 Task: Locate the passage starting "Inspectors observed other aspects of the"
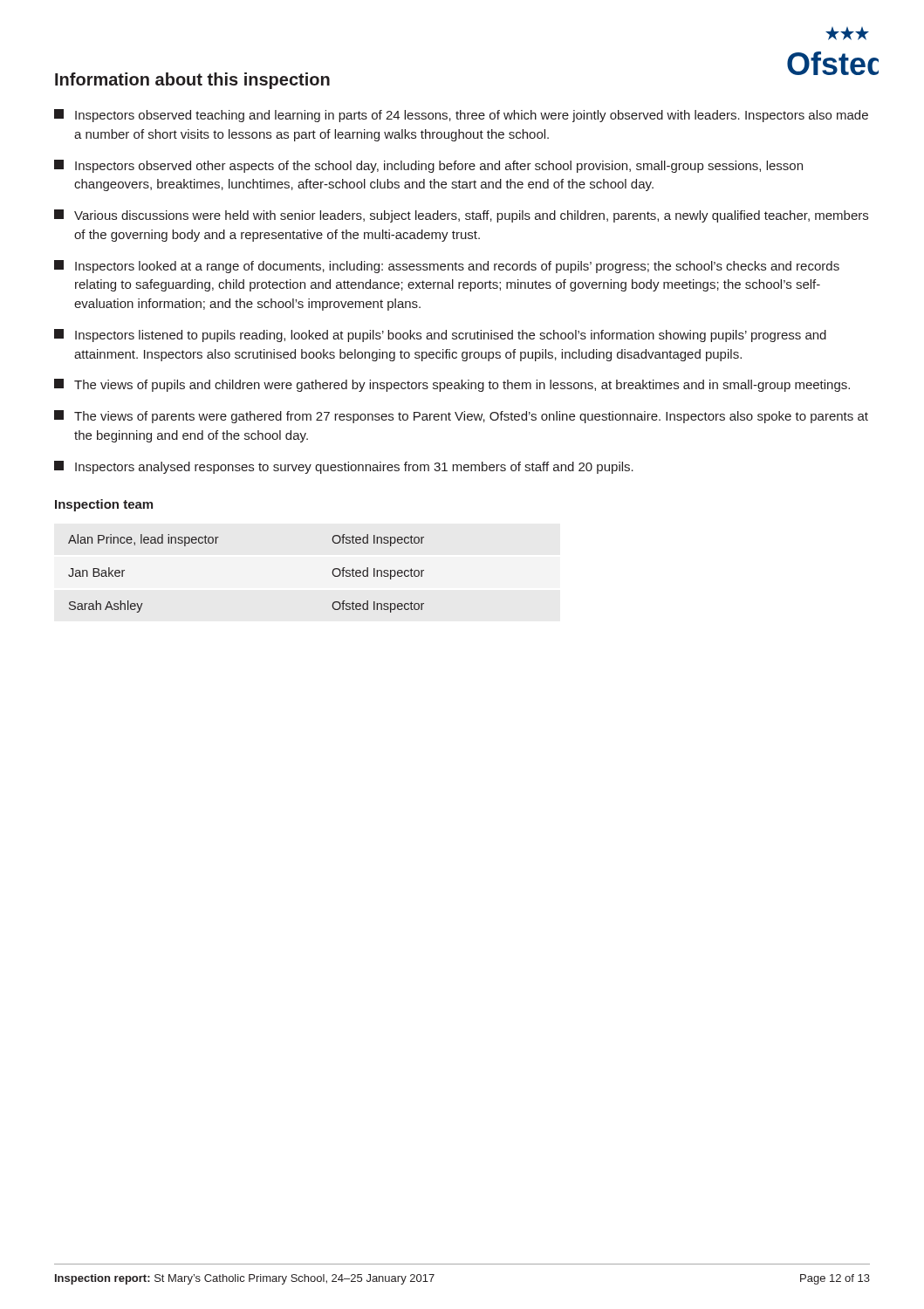coord(462,175)
